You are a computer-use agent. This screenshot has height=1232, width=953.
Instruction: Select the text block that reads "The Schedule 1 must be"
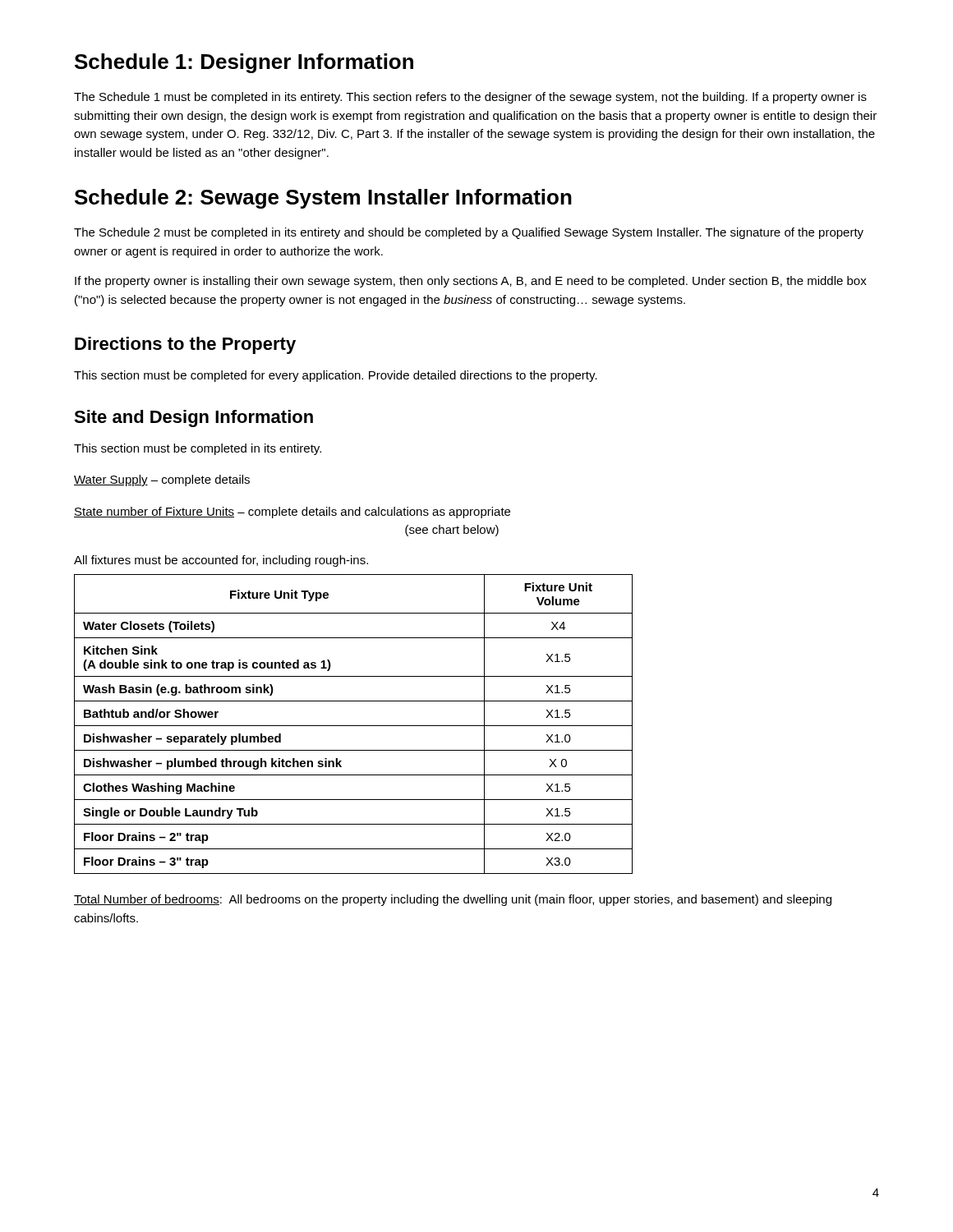tap(476, 125)
